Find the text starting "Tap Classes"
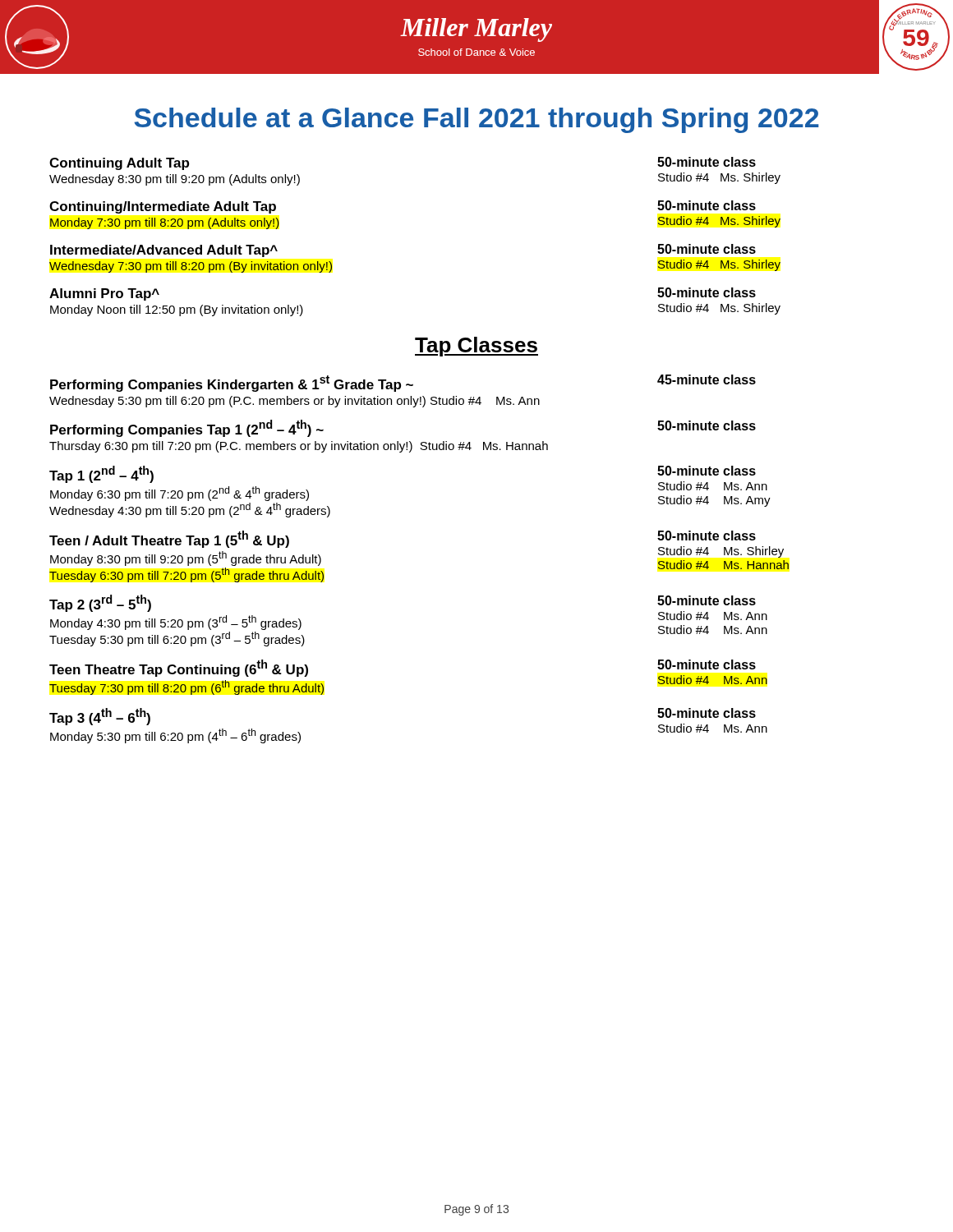 coord(476,345)
